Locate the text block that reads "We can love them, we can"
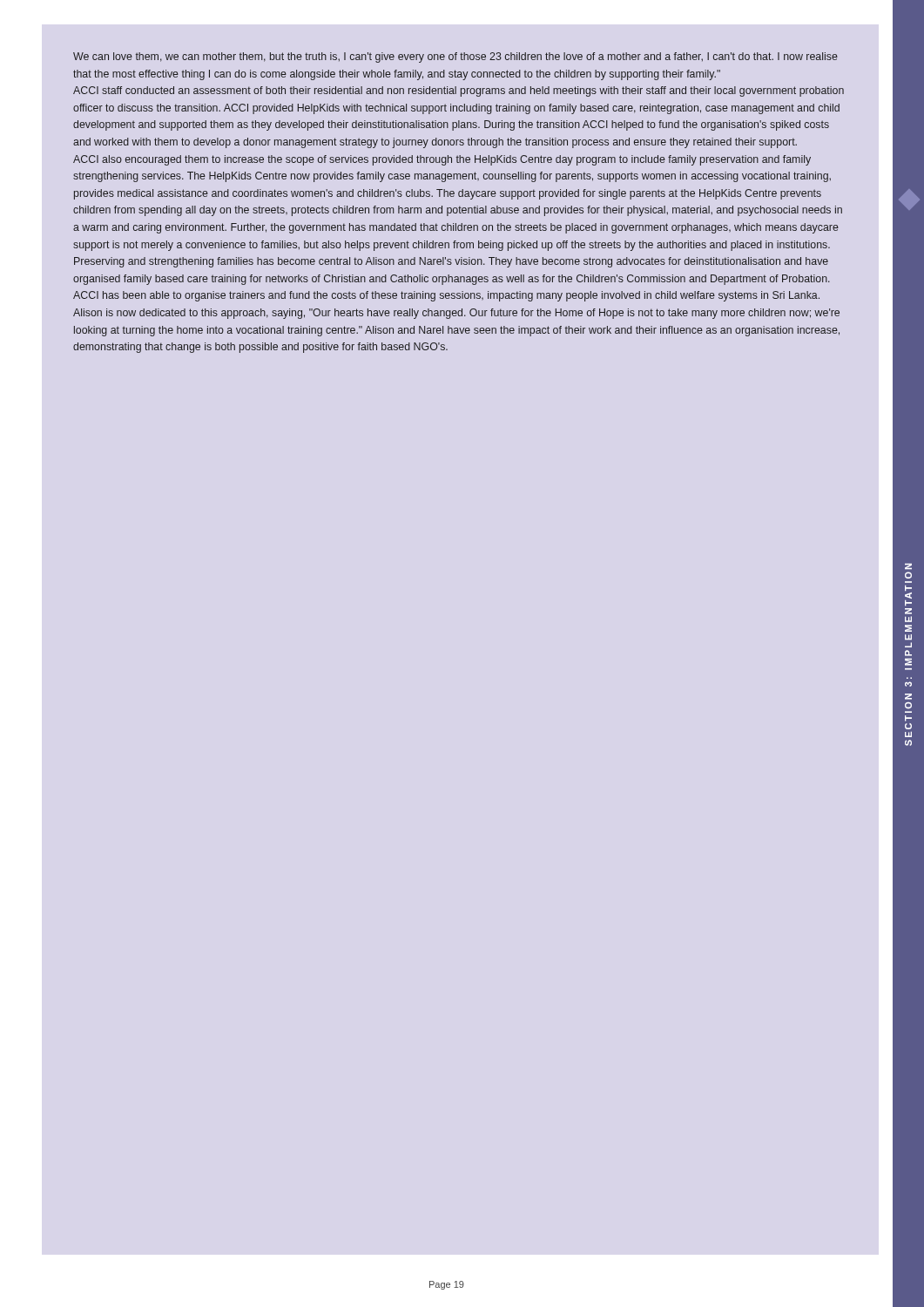The width and height of the screenshot is (924, 1307). (460, 66)
